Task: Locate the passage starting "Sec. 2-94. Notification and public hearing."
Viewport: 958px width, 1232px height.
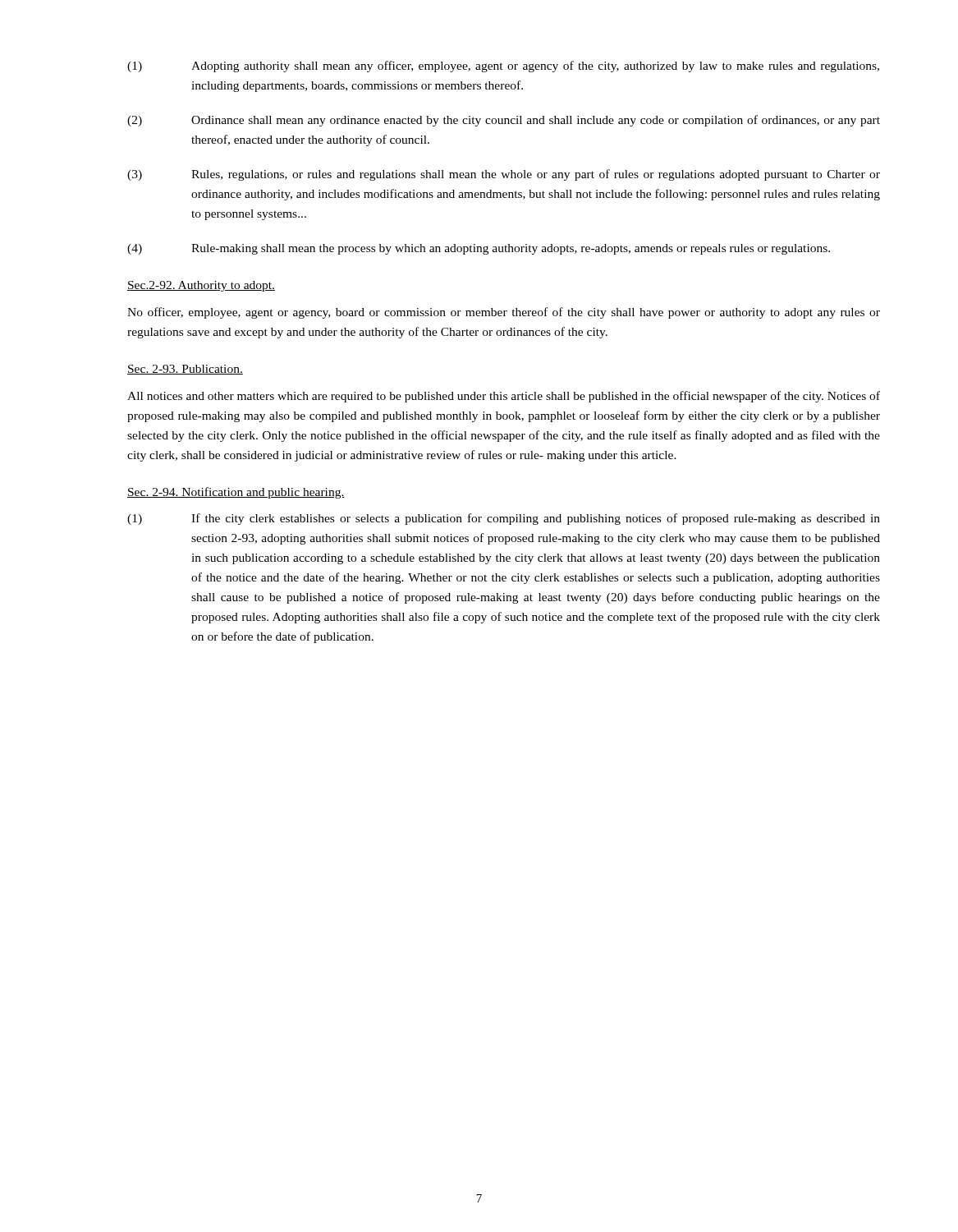Action: pyautogui.click(x=236, y=491)
